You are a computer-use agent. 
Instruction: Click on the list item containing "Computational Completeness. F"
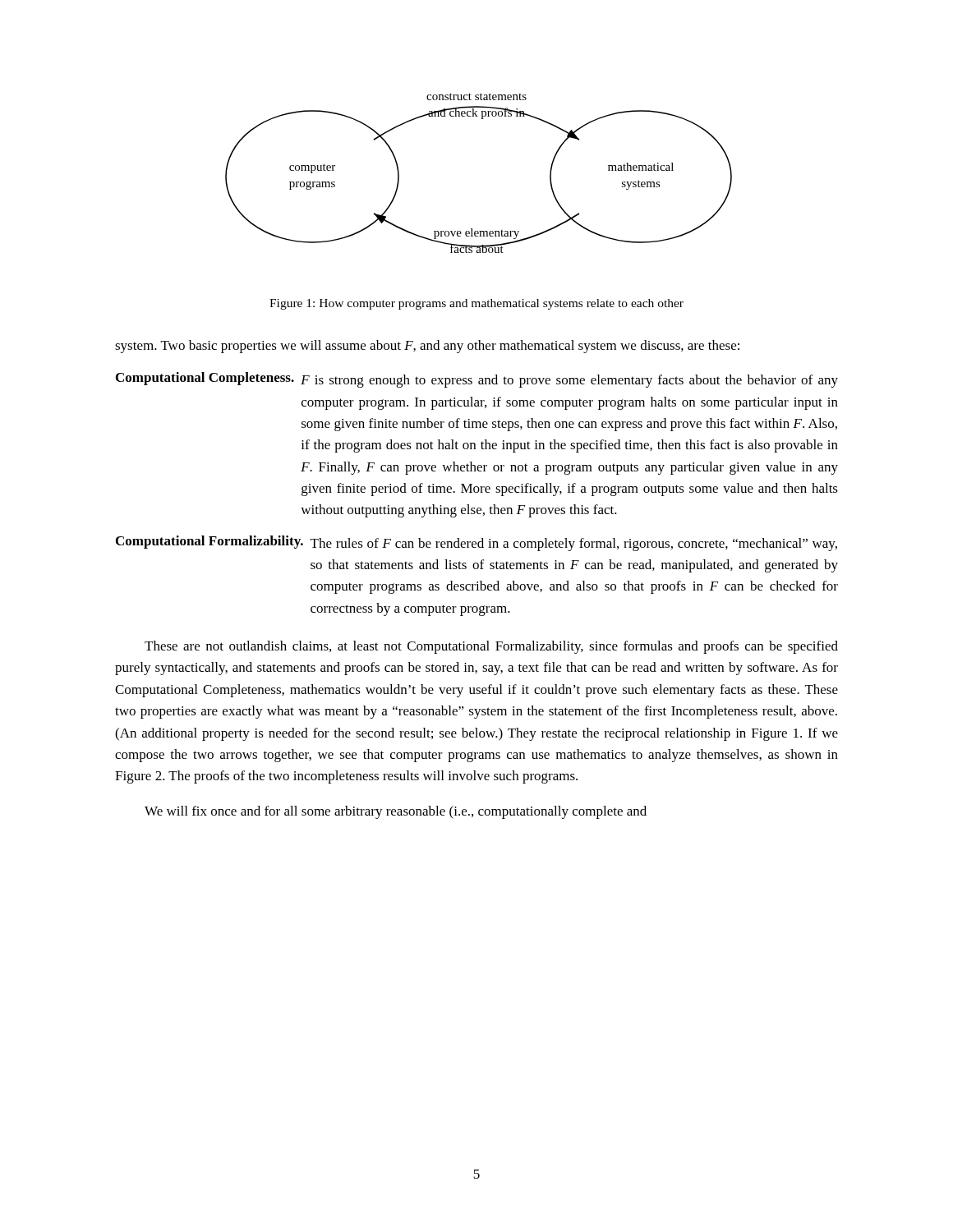tap(476, 446)
